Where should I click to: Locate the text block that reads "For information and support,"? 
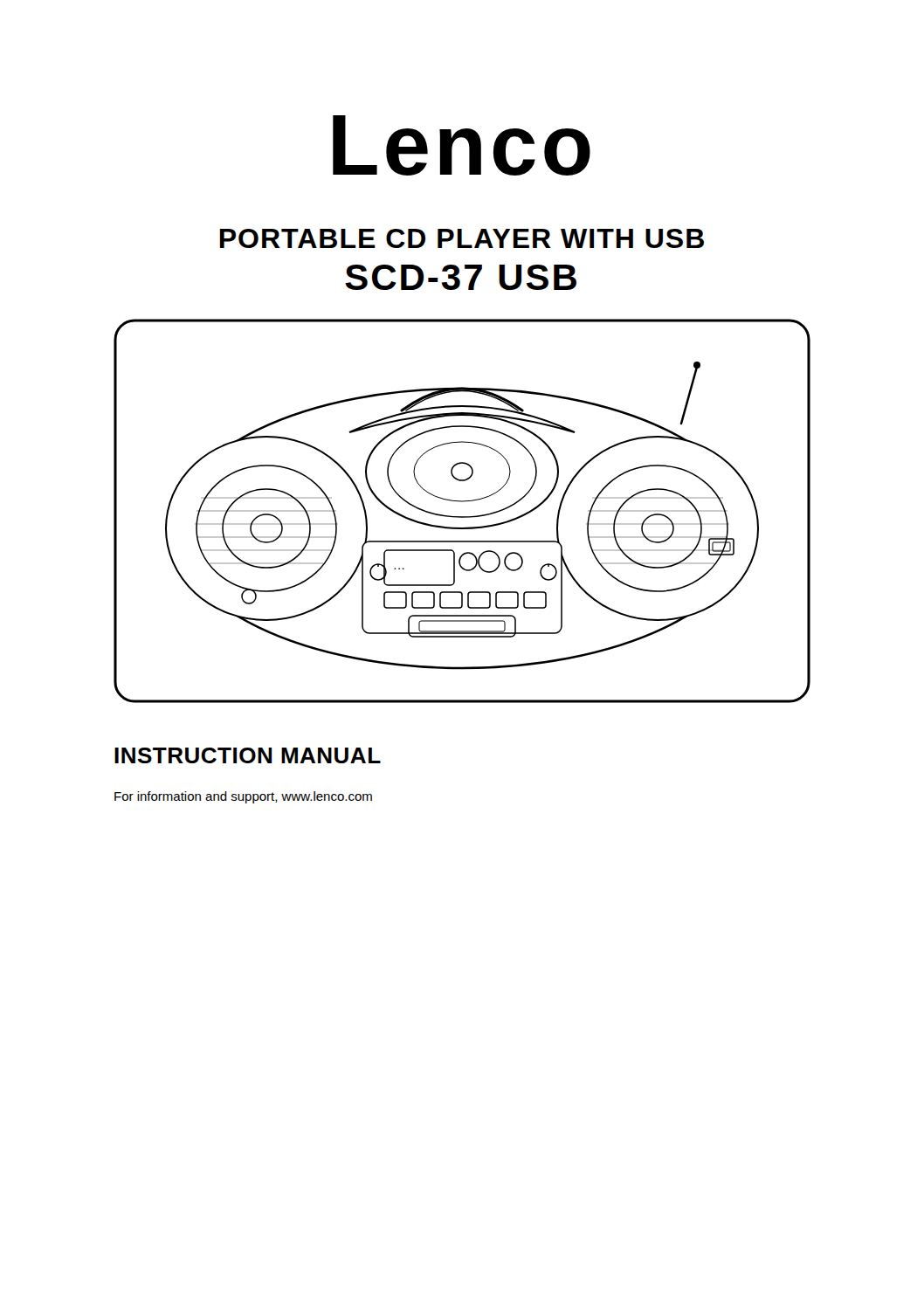pyautogui.click(x=243, y=796)
